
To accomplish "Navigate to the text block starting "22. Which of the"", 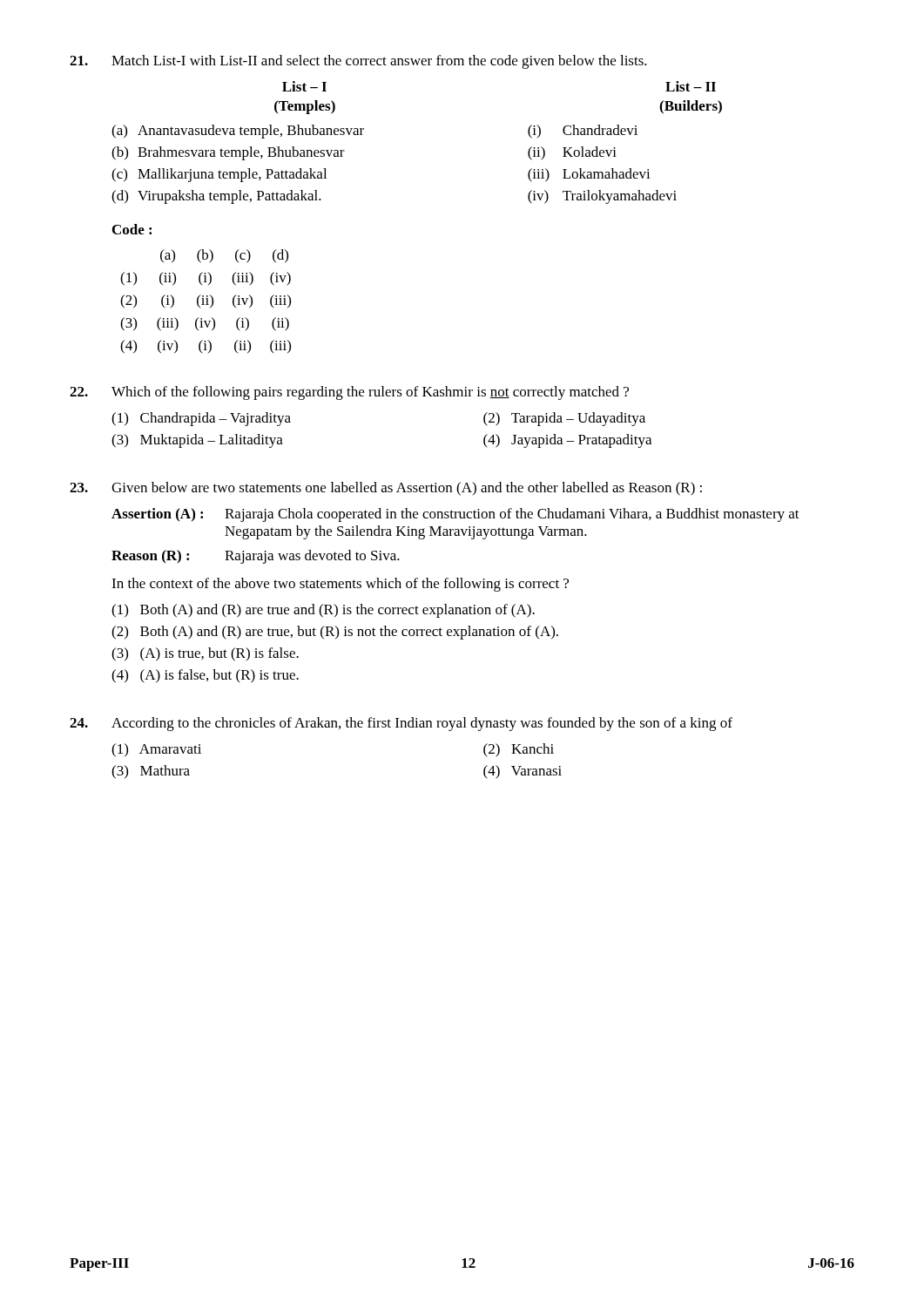I will [349, 393].
